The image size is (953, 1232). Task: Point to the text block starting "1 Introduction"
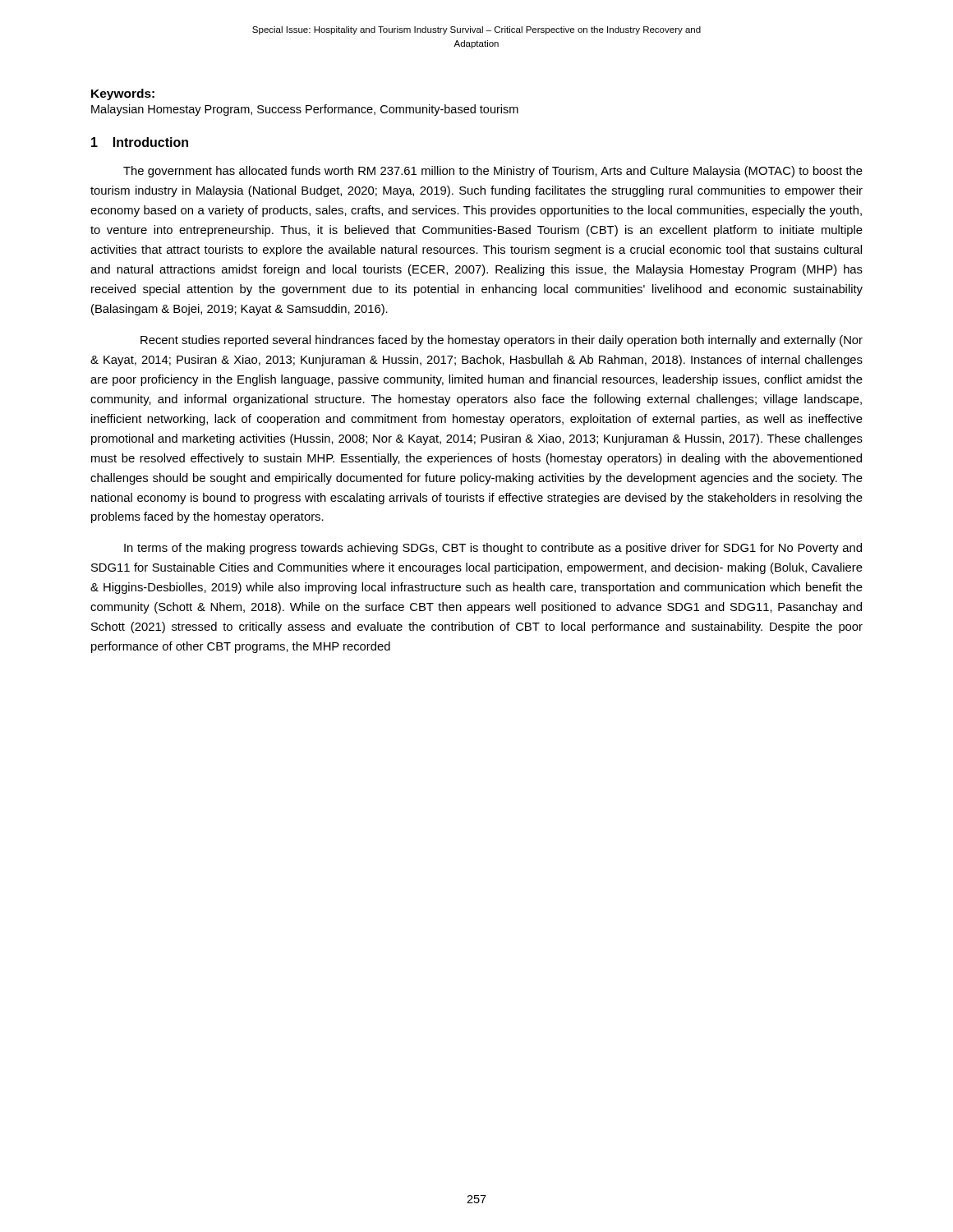tap(140, 142)
